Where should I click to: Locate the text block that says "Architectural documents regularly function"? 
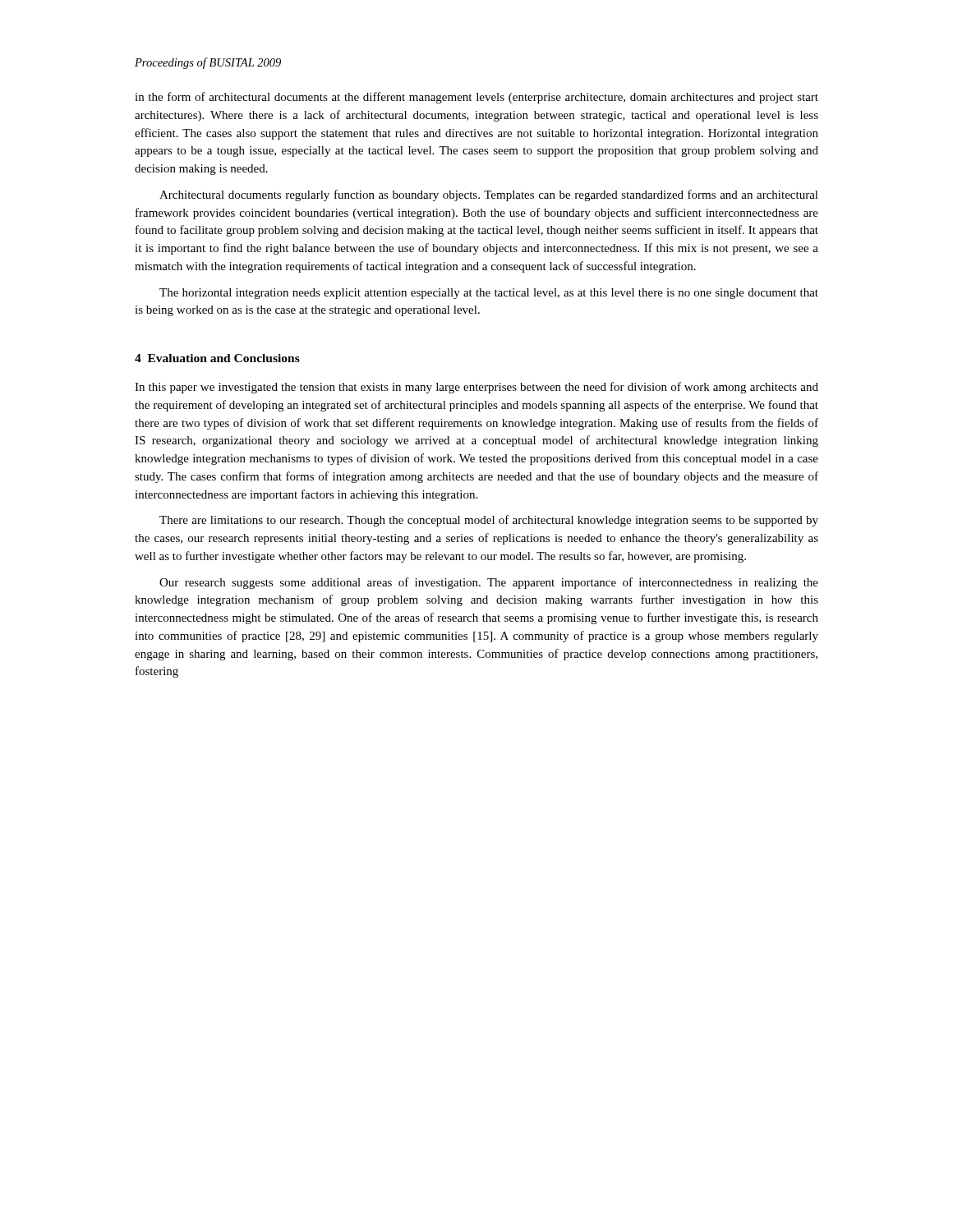click(x=476, y=231)
